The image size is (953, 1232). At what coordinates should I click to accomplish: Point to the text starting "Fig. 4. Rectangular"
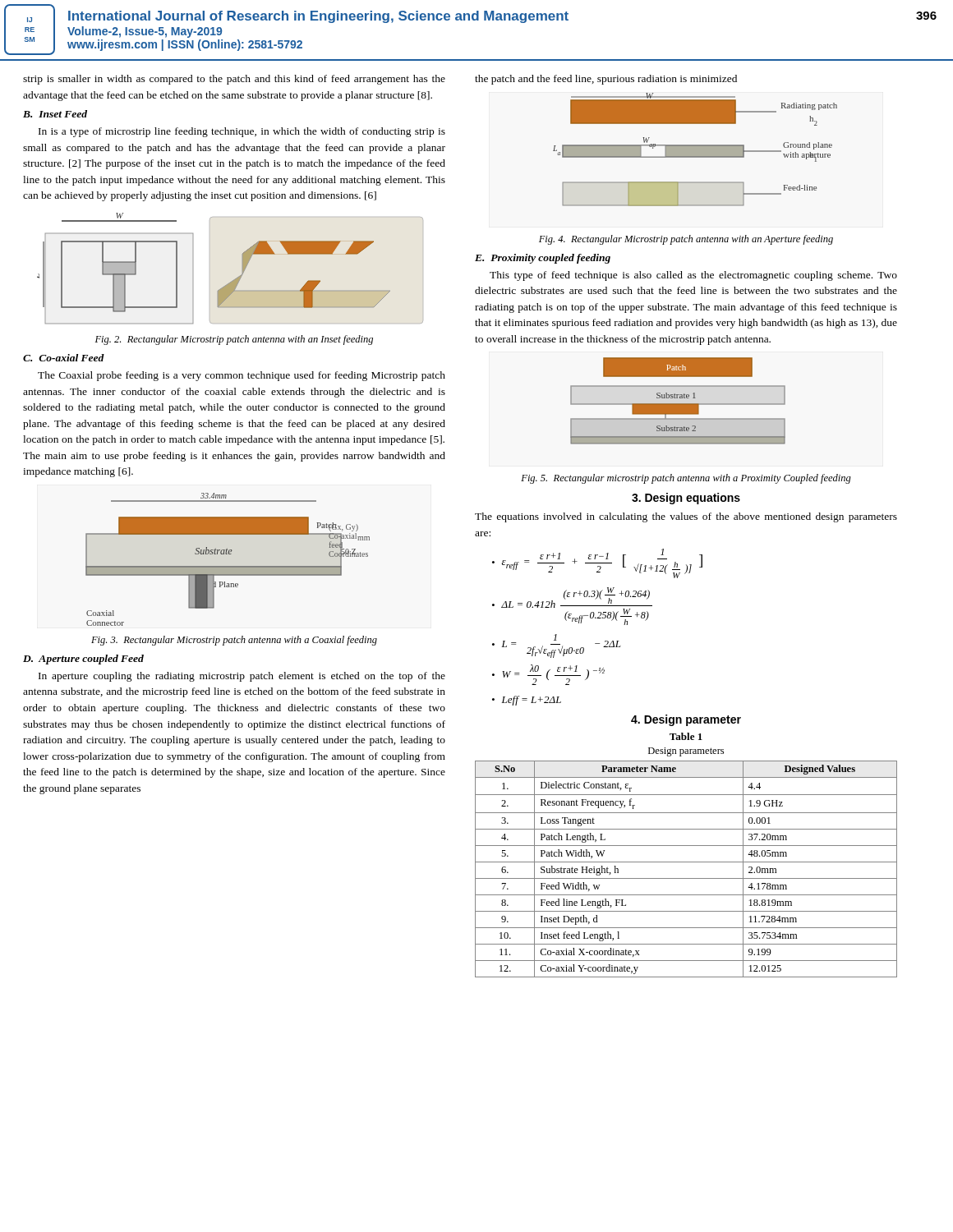pyautogui.click(x=686, y=239)
